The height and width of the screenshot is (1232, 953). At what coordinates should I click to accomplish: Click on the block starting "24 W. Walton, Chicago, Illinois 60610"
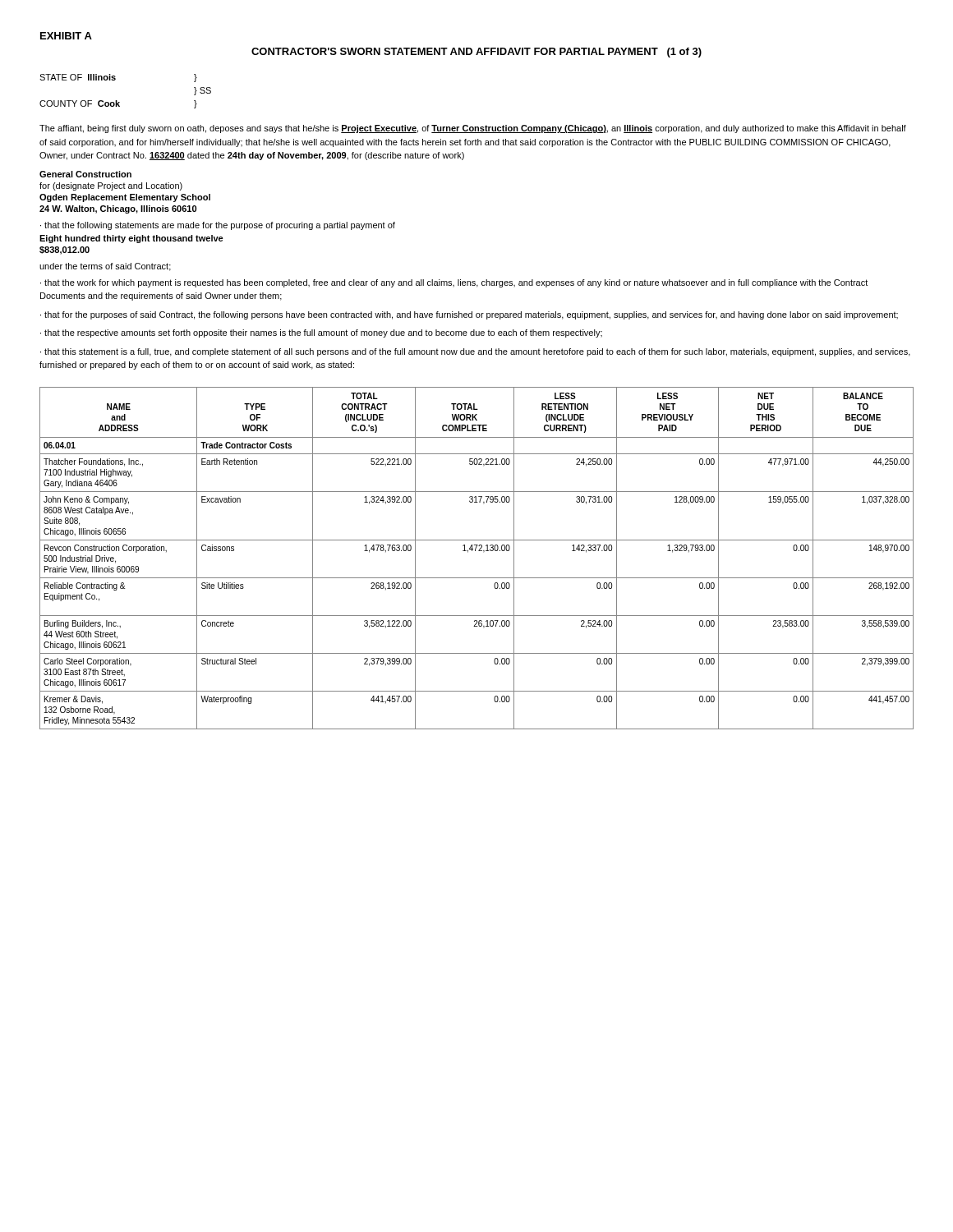click(x=118, y=208)
